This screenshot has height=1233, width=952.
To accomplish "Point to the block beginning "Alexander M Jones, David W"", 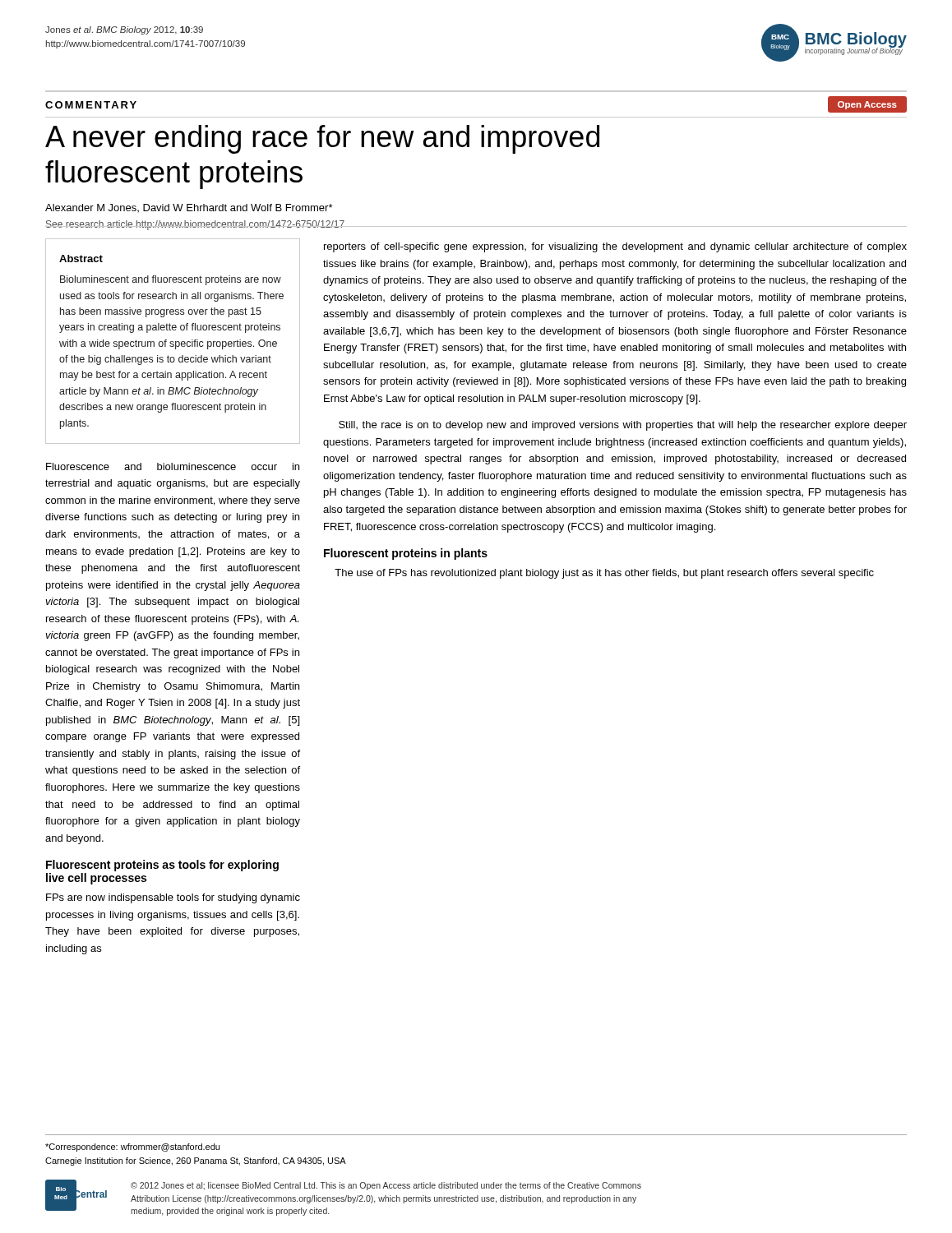I will (x=189, y=208).
